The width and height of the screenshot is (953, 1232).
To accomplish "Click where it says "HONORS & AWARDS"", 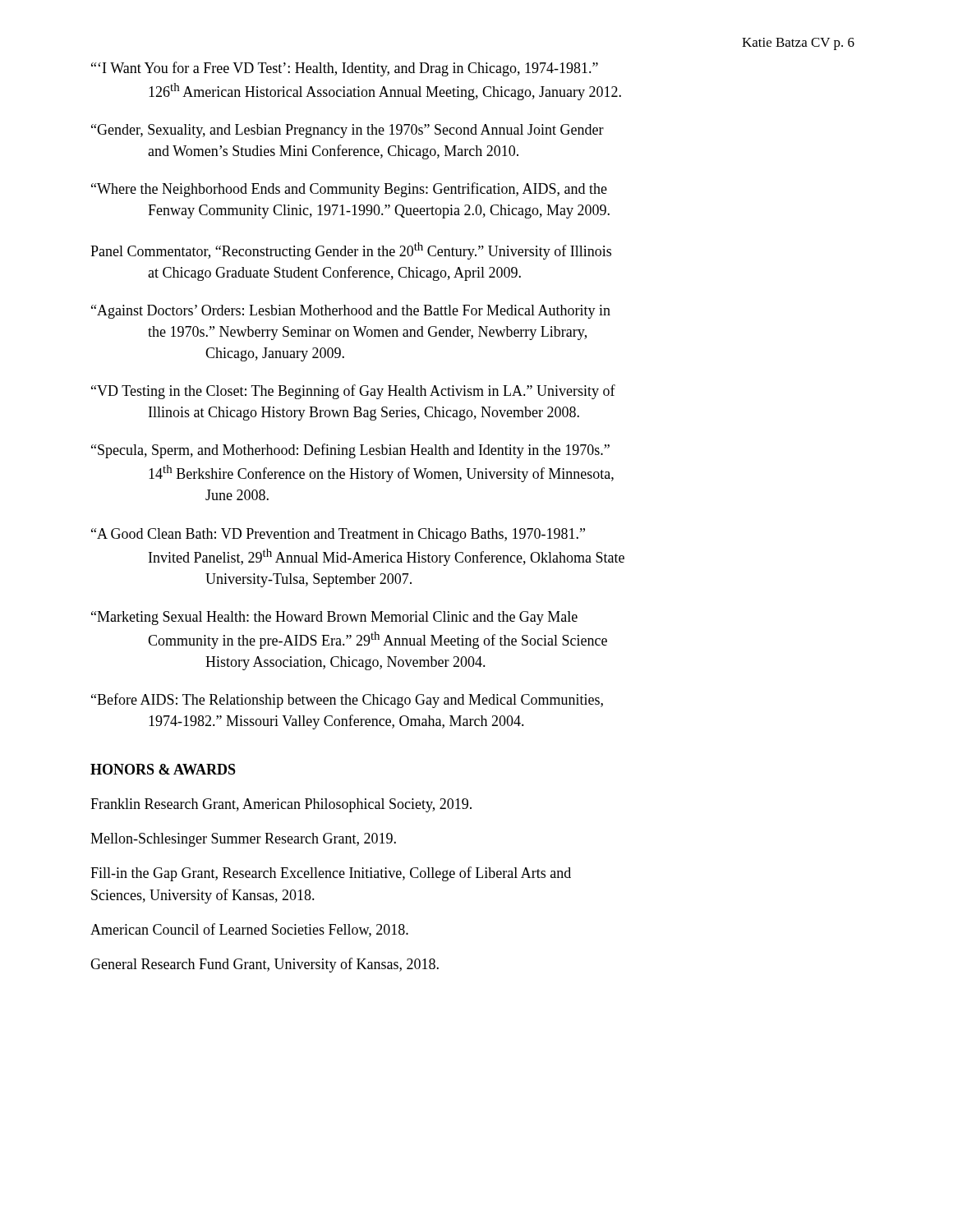I will tap(163, 770).
